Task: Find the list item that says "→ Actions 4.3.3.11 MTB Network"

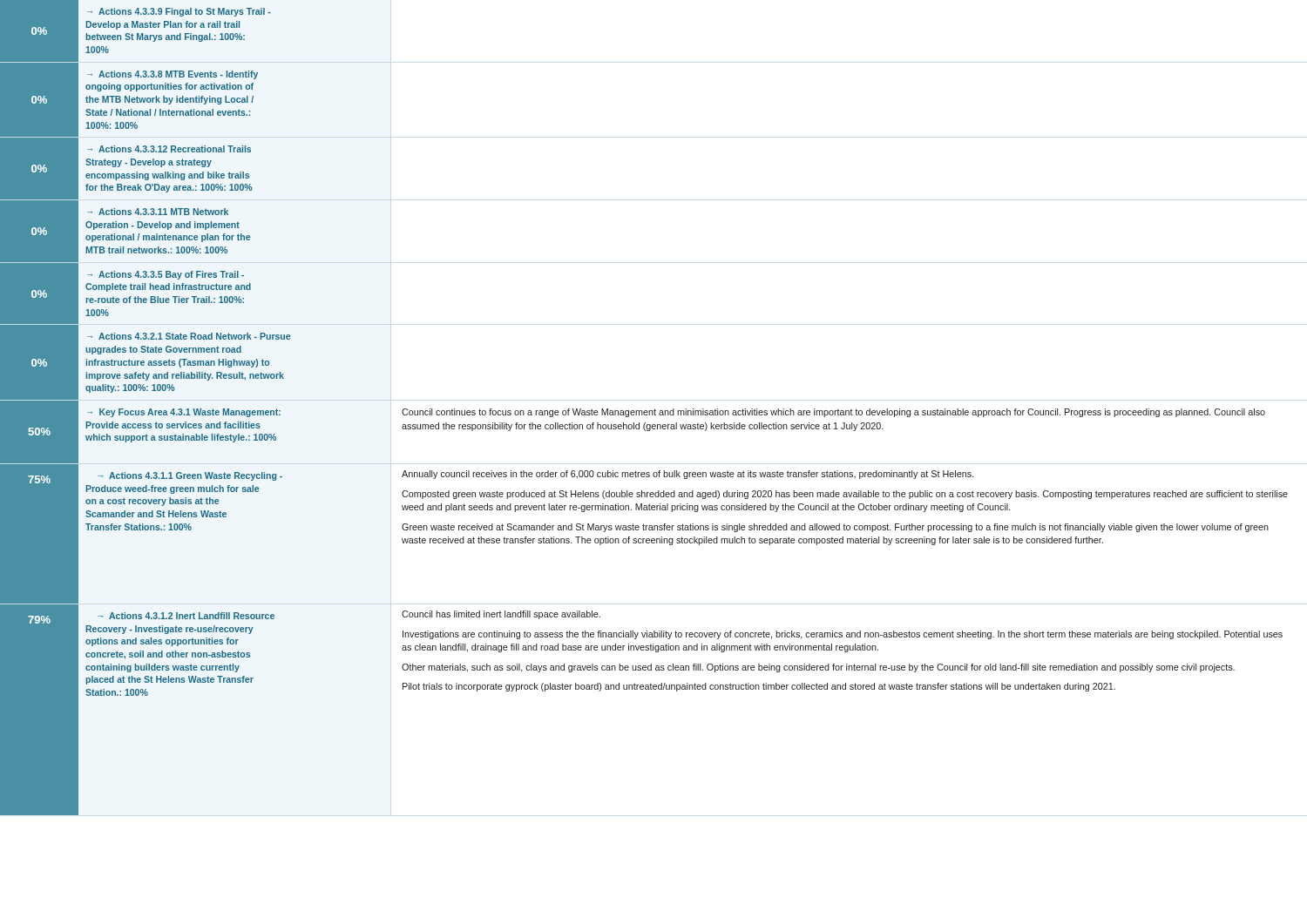Action: pos(168,230)
